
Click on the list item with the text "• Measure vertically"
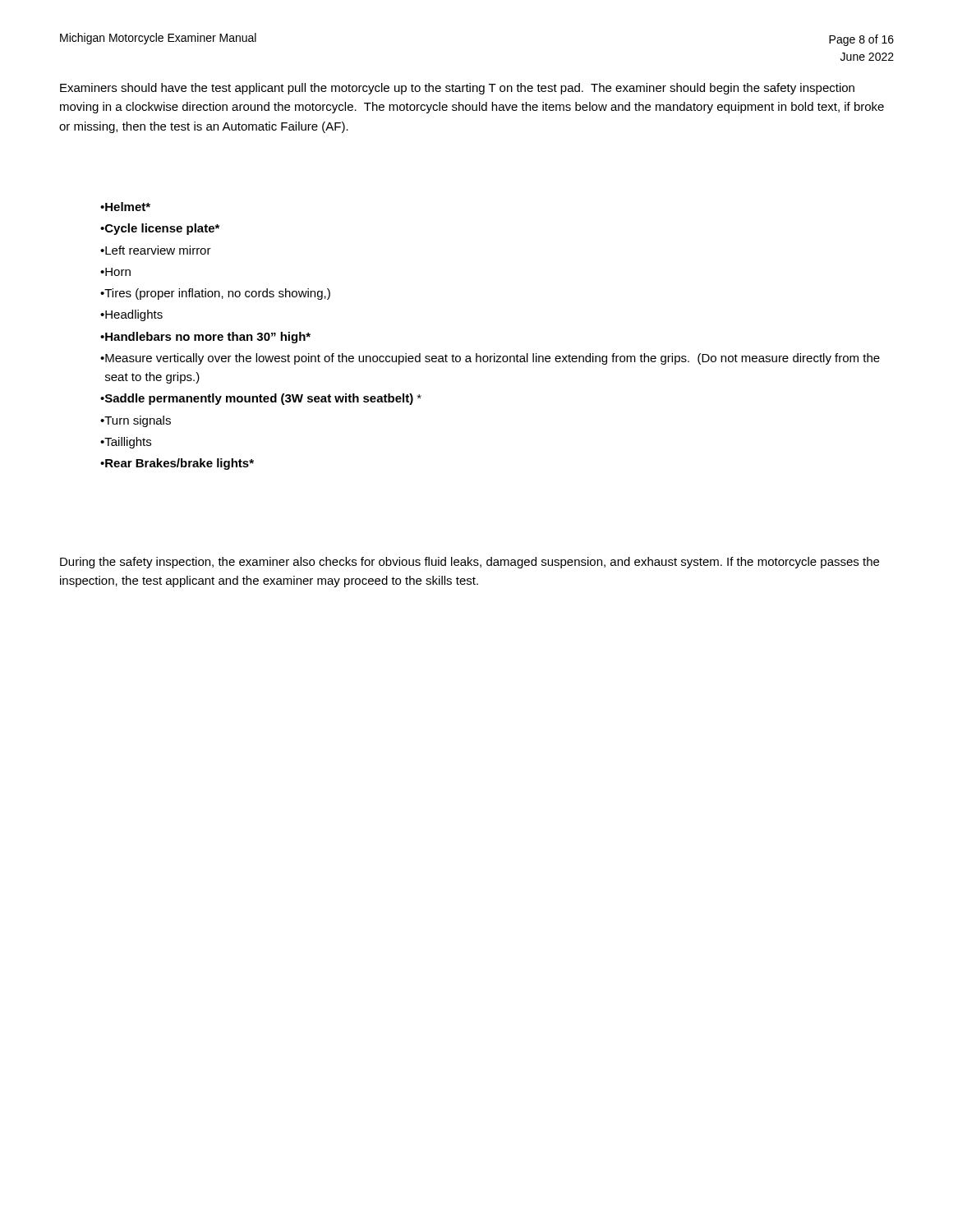coord(476,367)
